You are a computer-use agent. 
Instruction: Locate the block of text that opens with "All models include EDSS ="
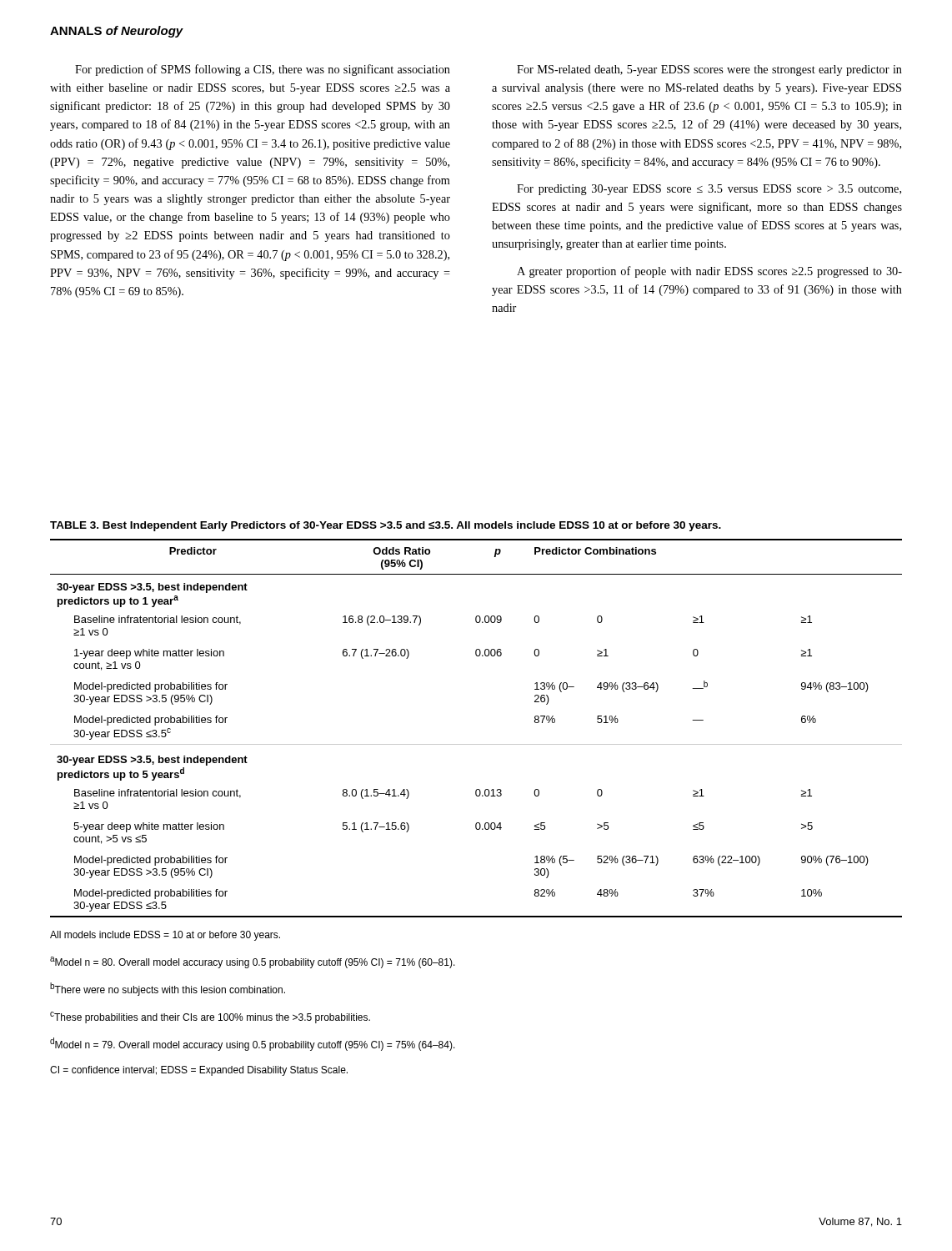(165, 936)
